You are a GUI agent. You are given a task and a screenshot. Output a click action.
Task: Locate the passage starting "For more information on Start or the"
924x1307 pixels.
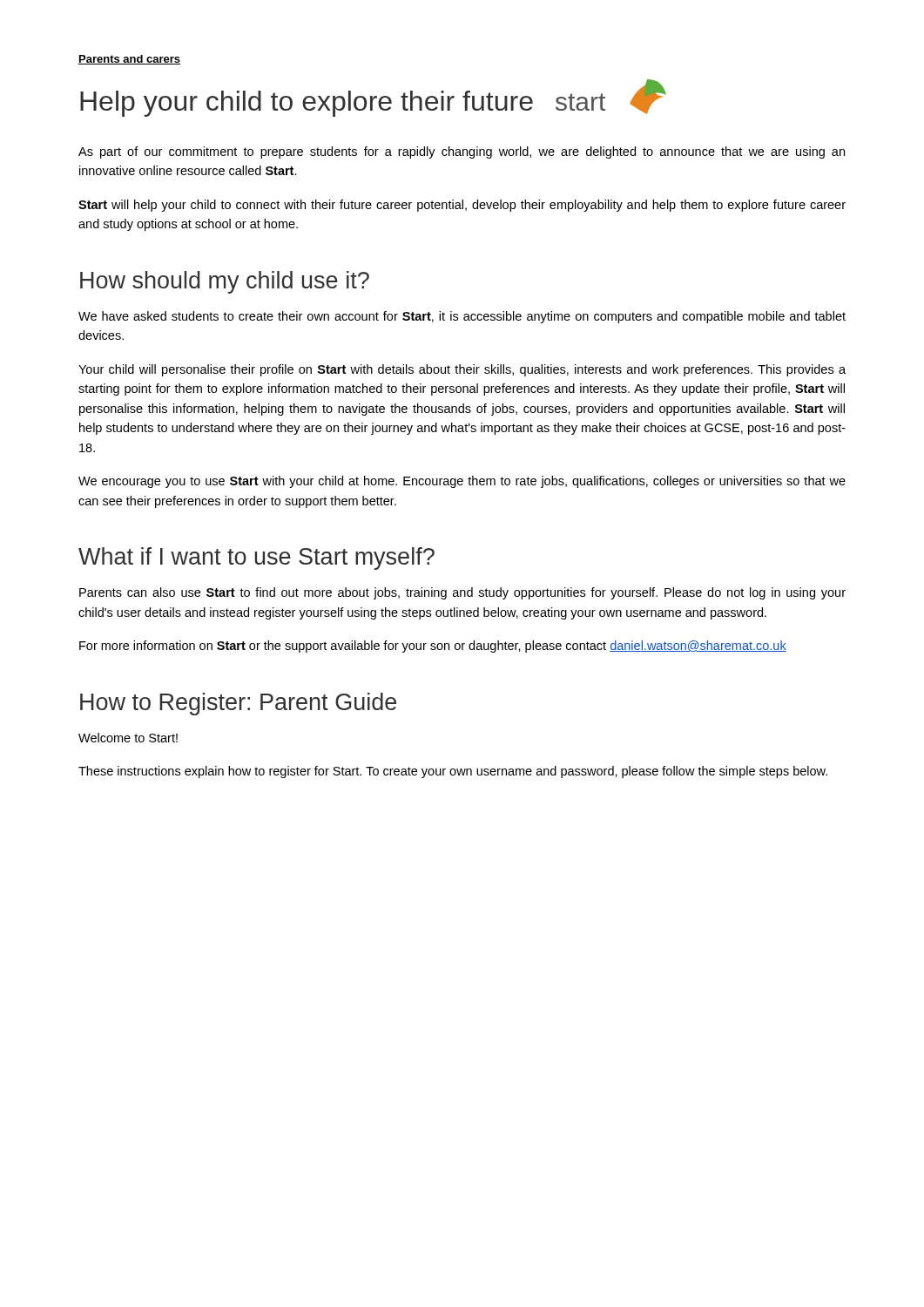(432, 646)
